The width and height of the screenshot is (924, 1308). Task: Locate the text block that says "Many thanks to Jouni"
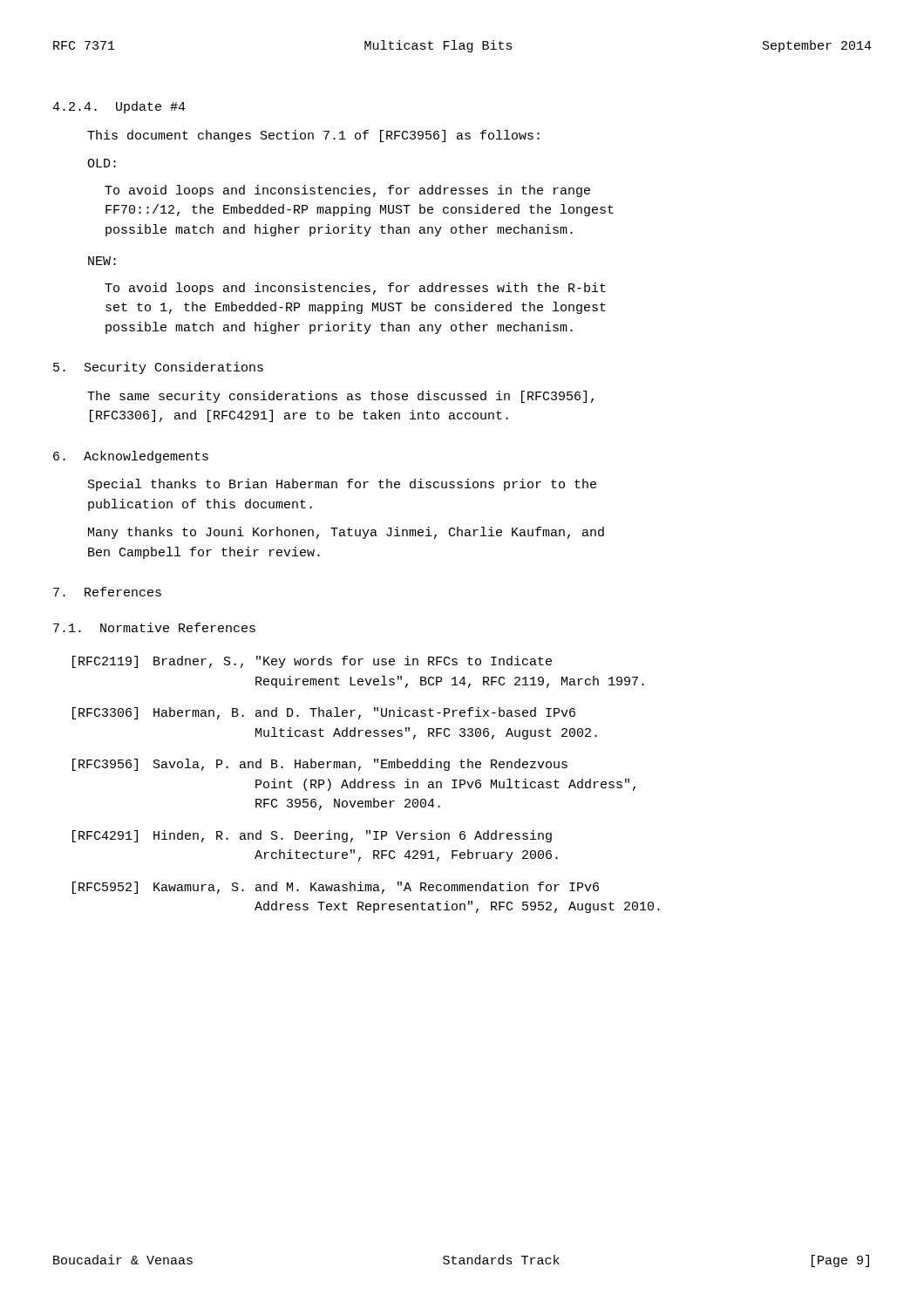(x=346, y=543)
